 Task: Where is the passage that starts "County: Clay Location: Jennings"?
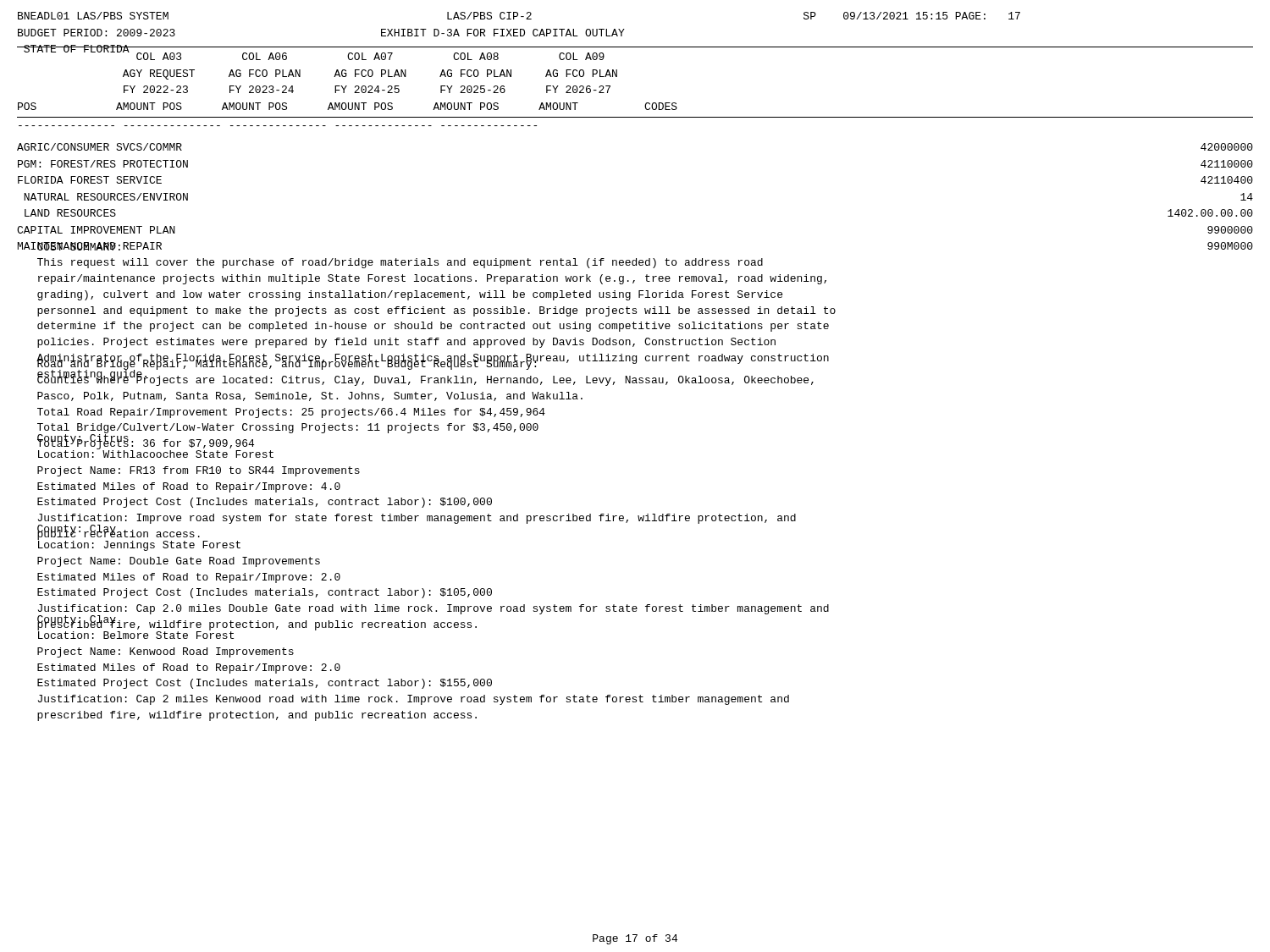(423, 577)
